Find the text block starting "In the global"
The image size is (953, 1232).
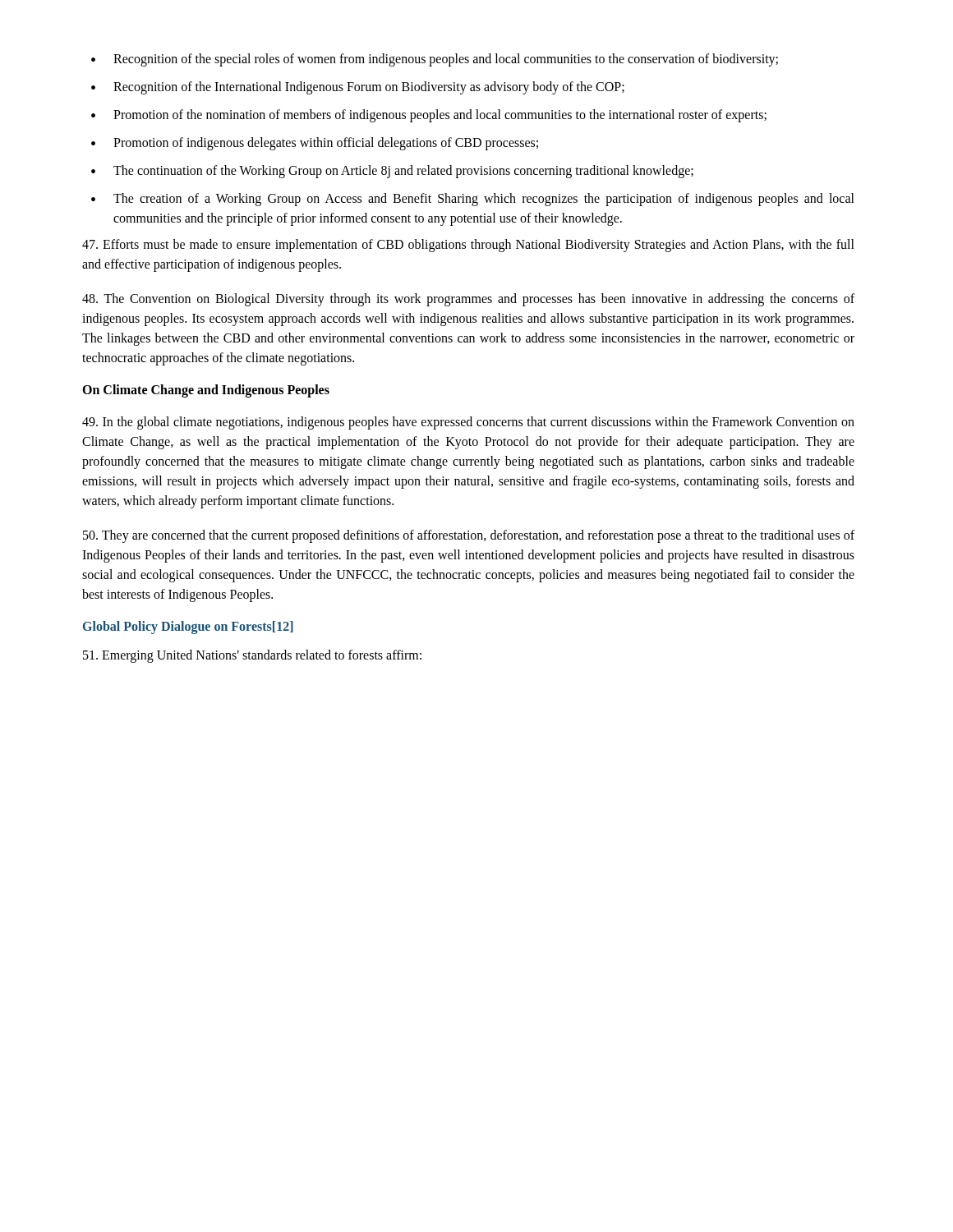tap(468, 461)
